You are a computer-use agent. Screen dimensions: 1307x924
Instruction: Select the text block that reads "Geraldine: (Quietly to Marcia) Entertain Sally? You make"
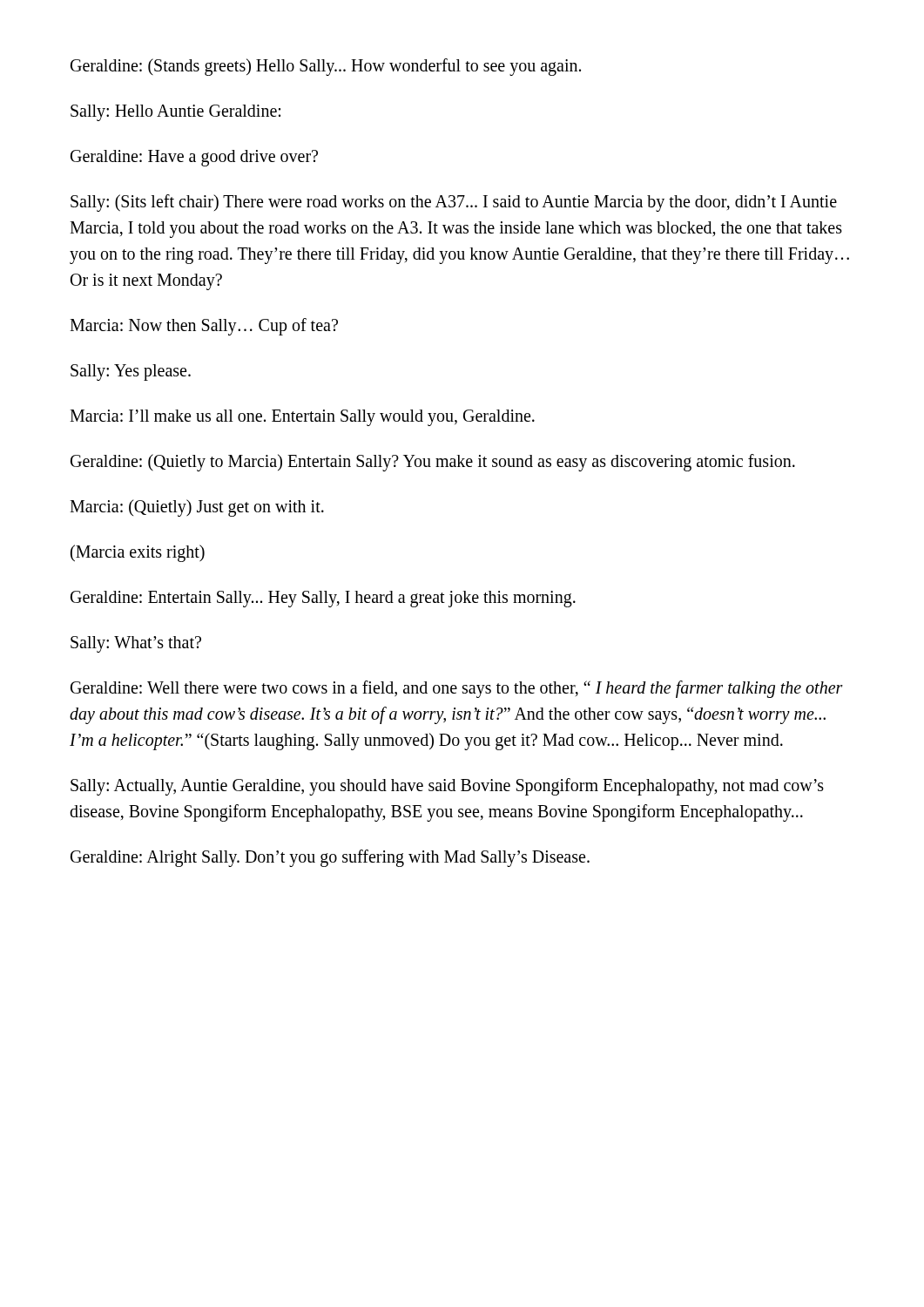tap(433, 461)
